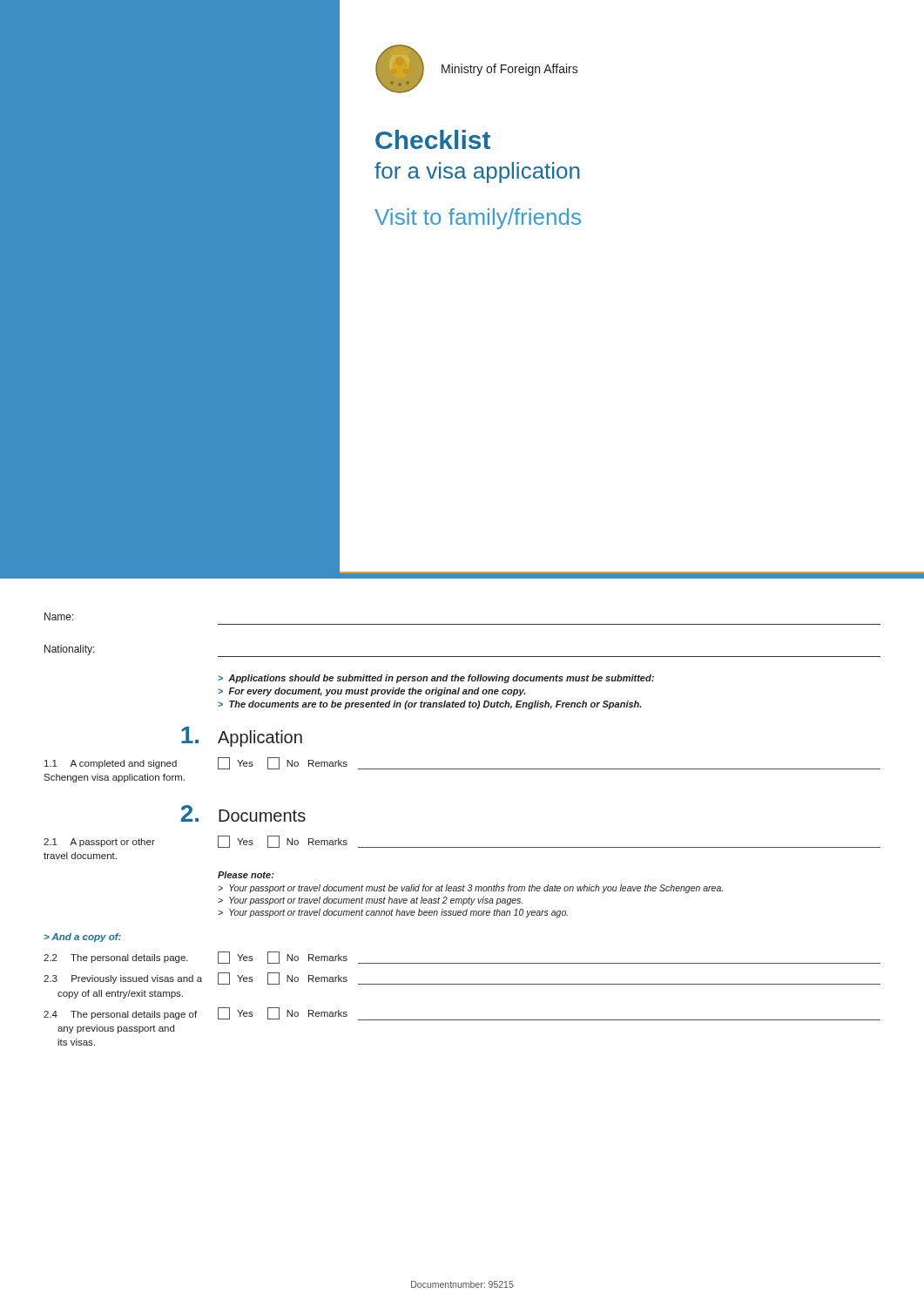The height and width of the screenshot is (1307, 924).
Task: Click the passage that begins "1 A passport"
Action: 99,848
